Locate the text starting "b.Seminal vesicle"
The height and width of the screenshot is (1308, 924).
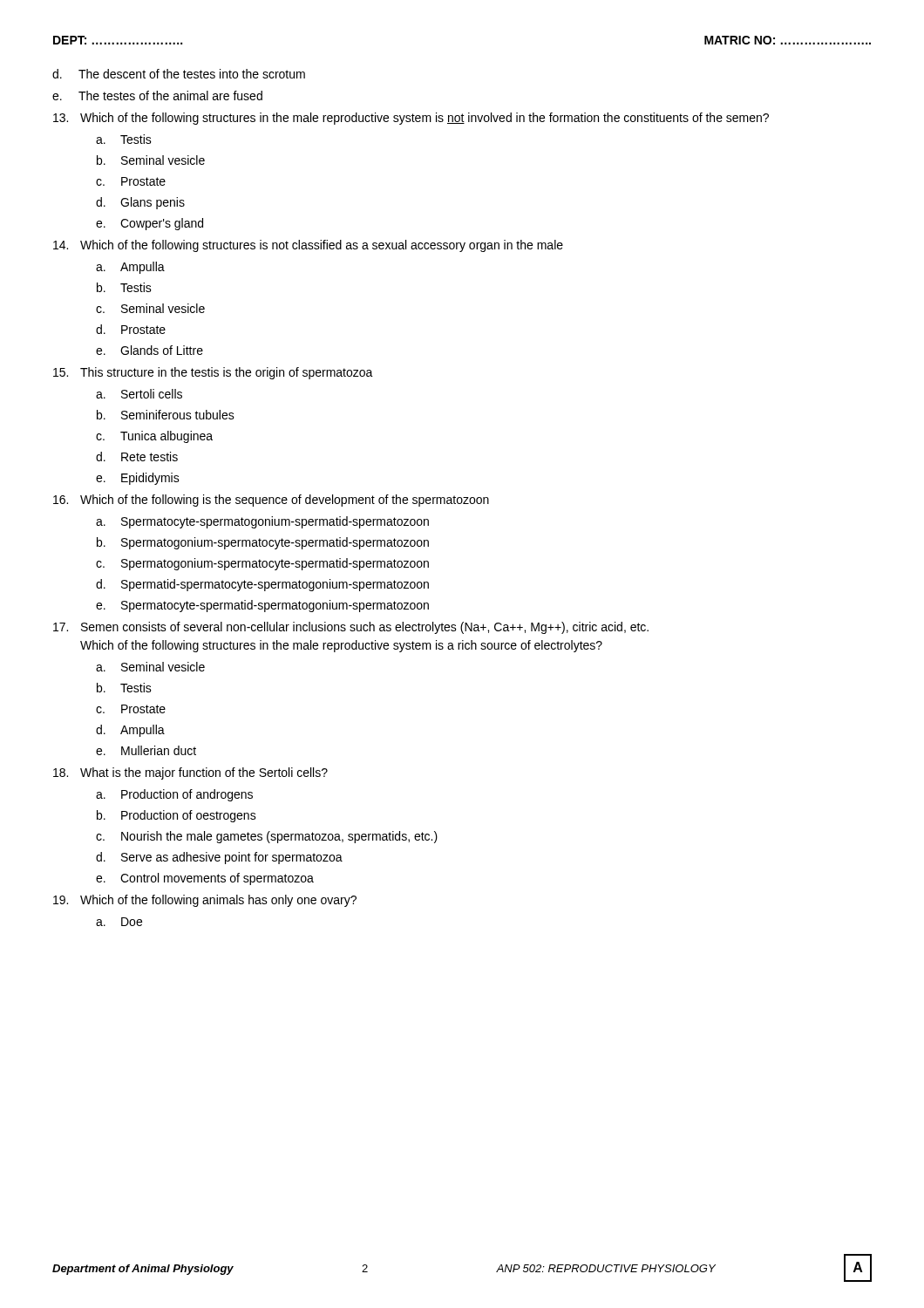(150, 161)
